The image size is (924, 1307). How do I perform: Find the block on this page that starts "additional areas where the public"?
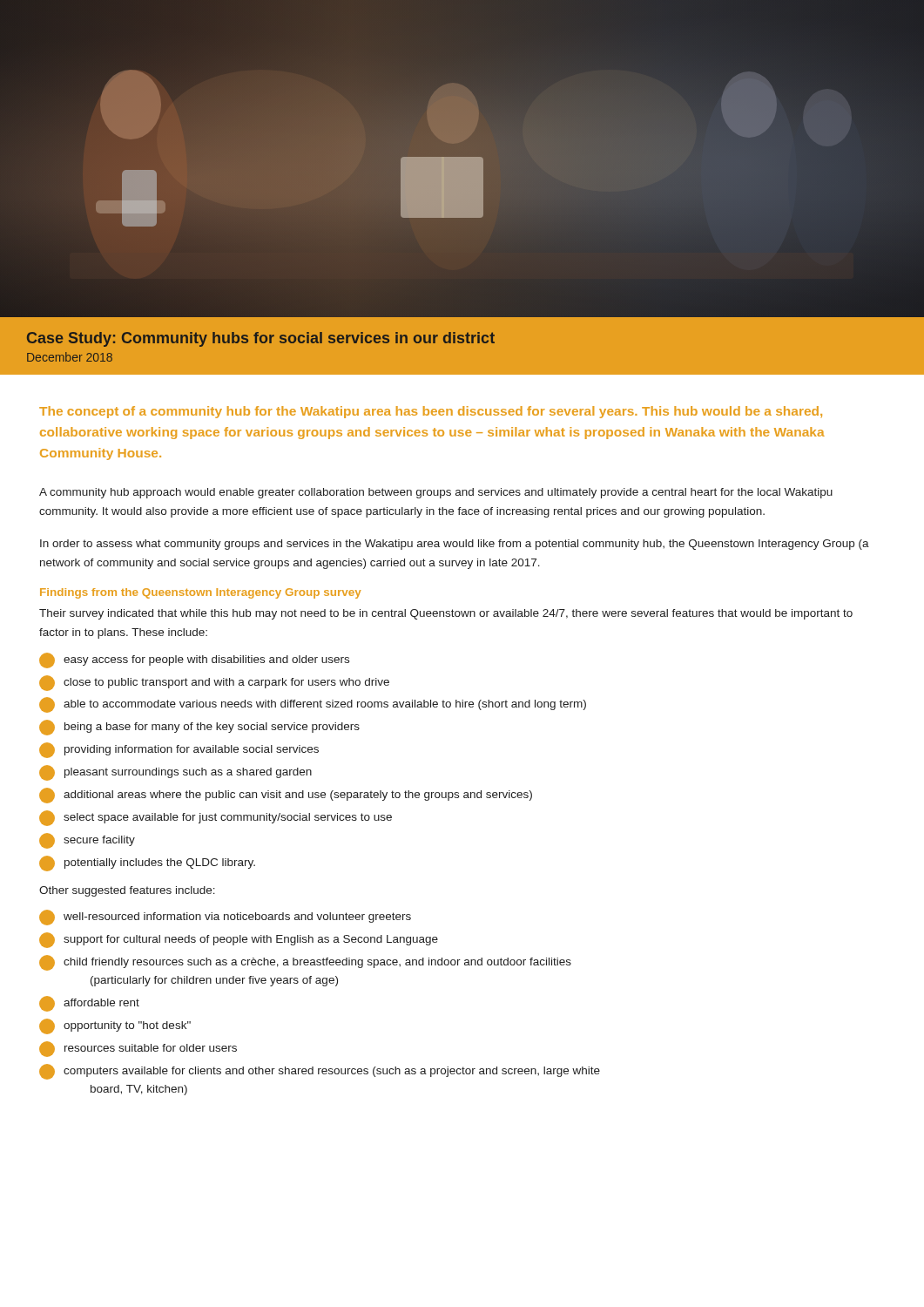[x=286, y=795]
